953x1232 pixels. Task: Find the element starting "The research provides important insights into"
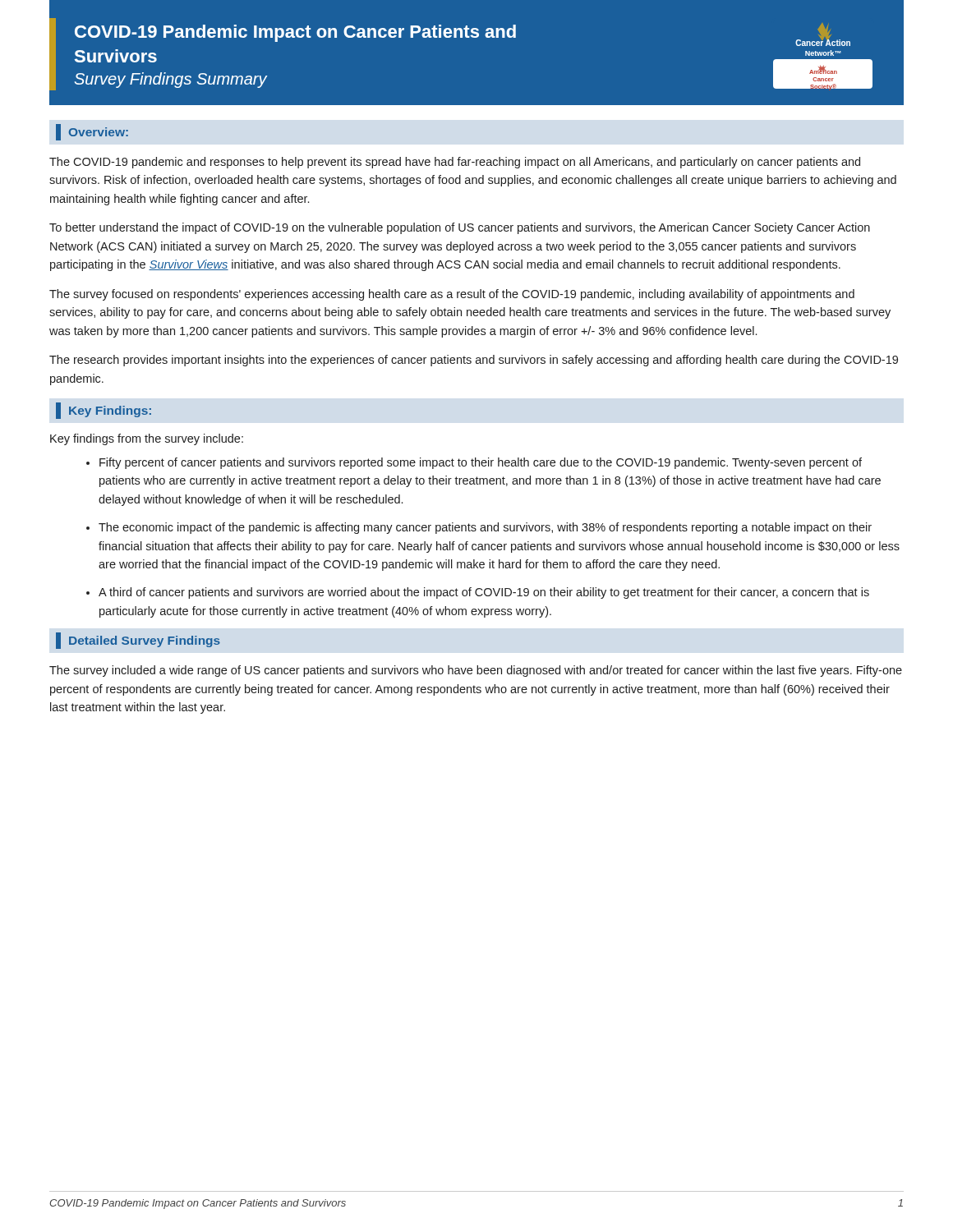[x=474, y=369]
